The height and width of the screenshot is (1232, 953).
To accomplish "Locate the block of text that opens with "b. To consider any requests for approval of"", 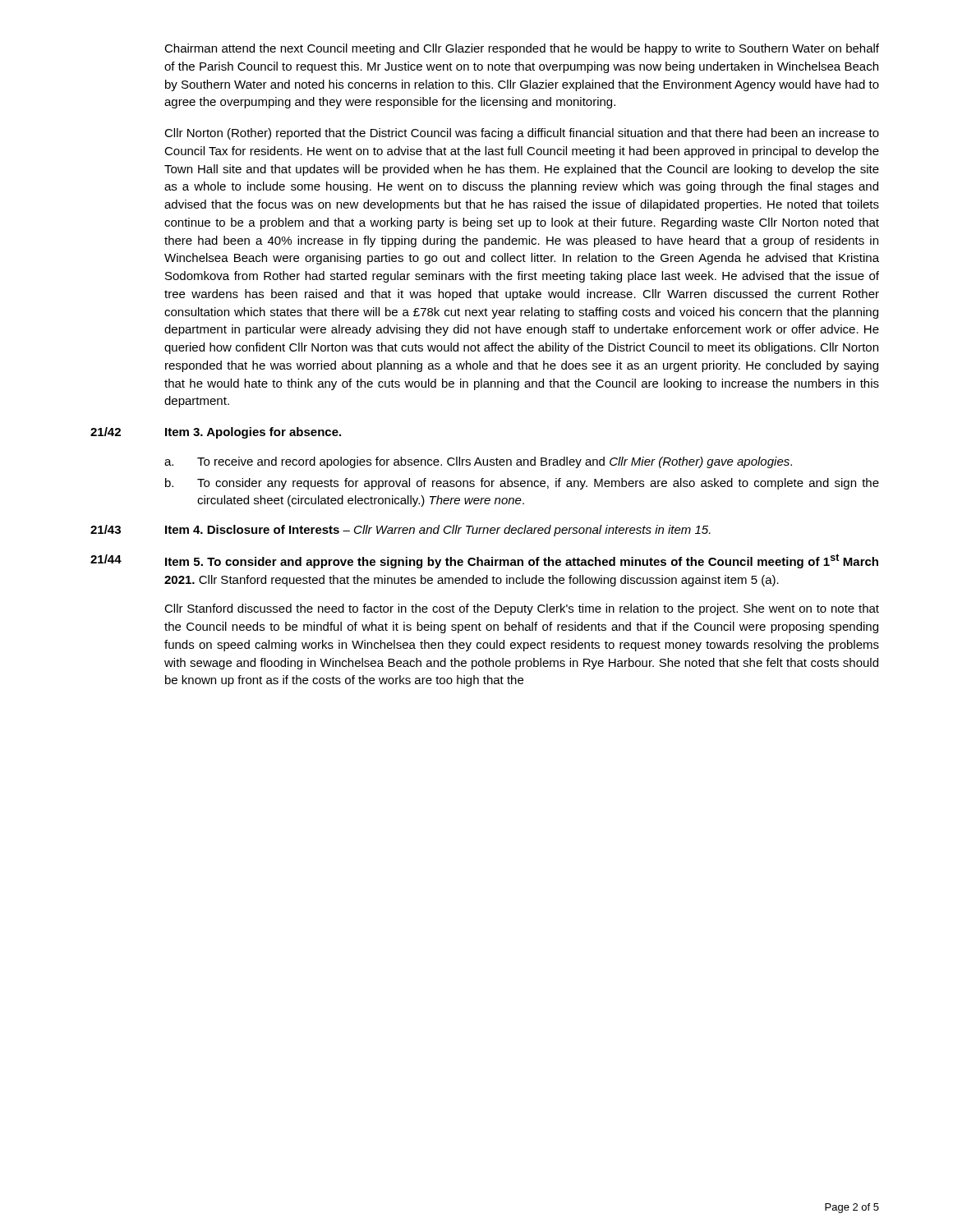I will coord(522,491).
